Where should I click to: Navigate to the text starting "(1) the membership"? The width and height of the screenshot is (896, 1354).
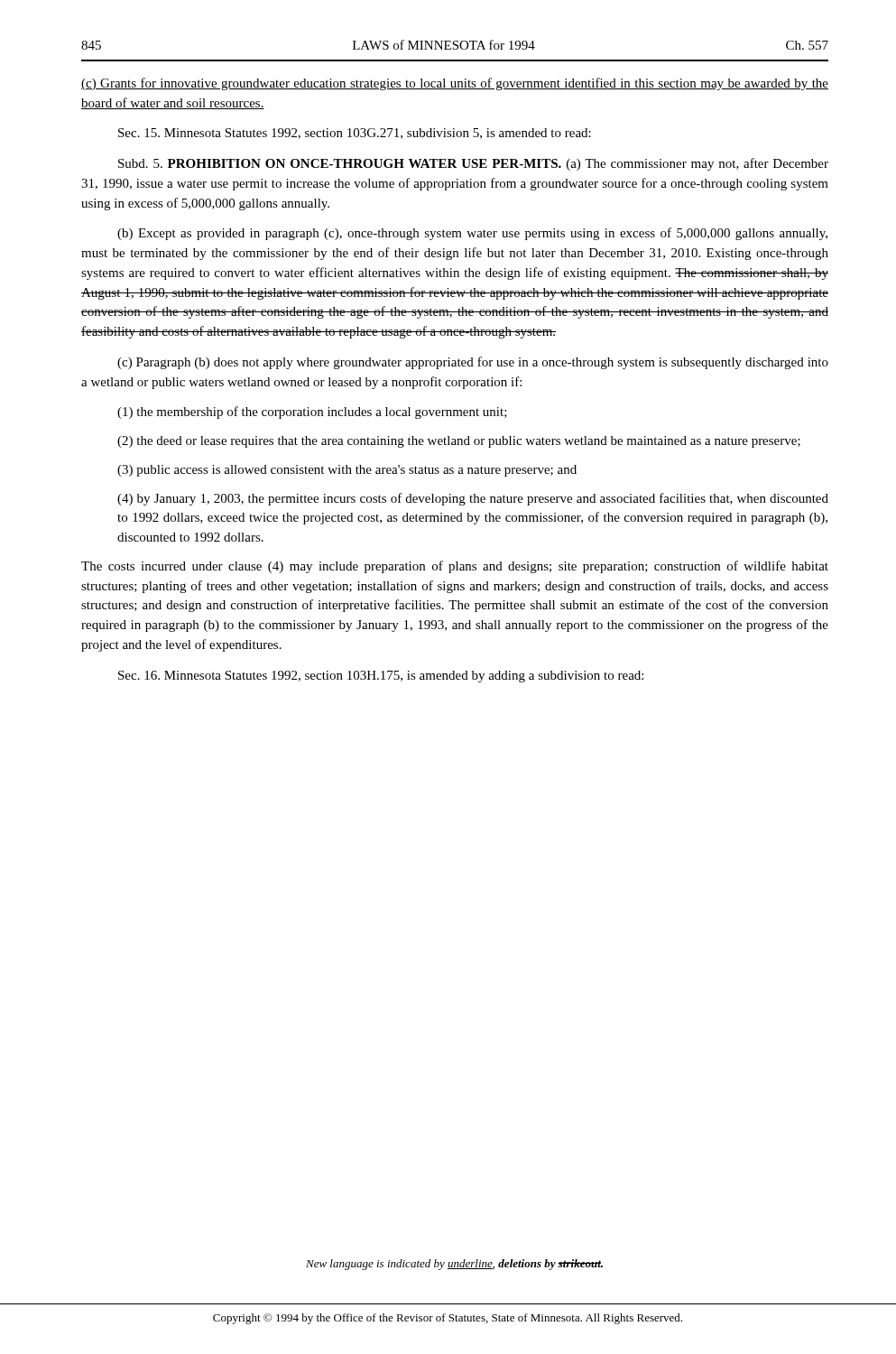point(473,413)
